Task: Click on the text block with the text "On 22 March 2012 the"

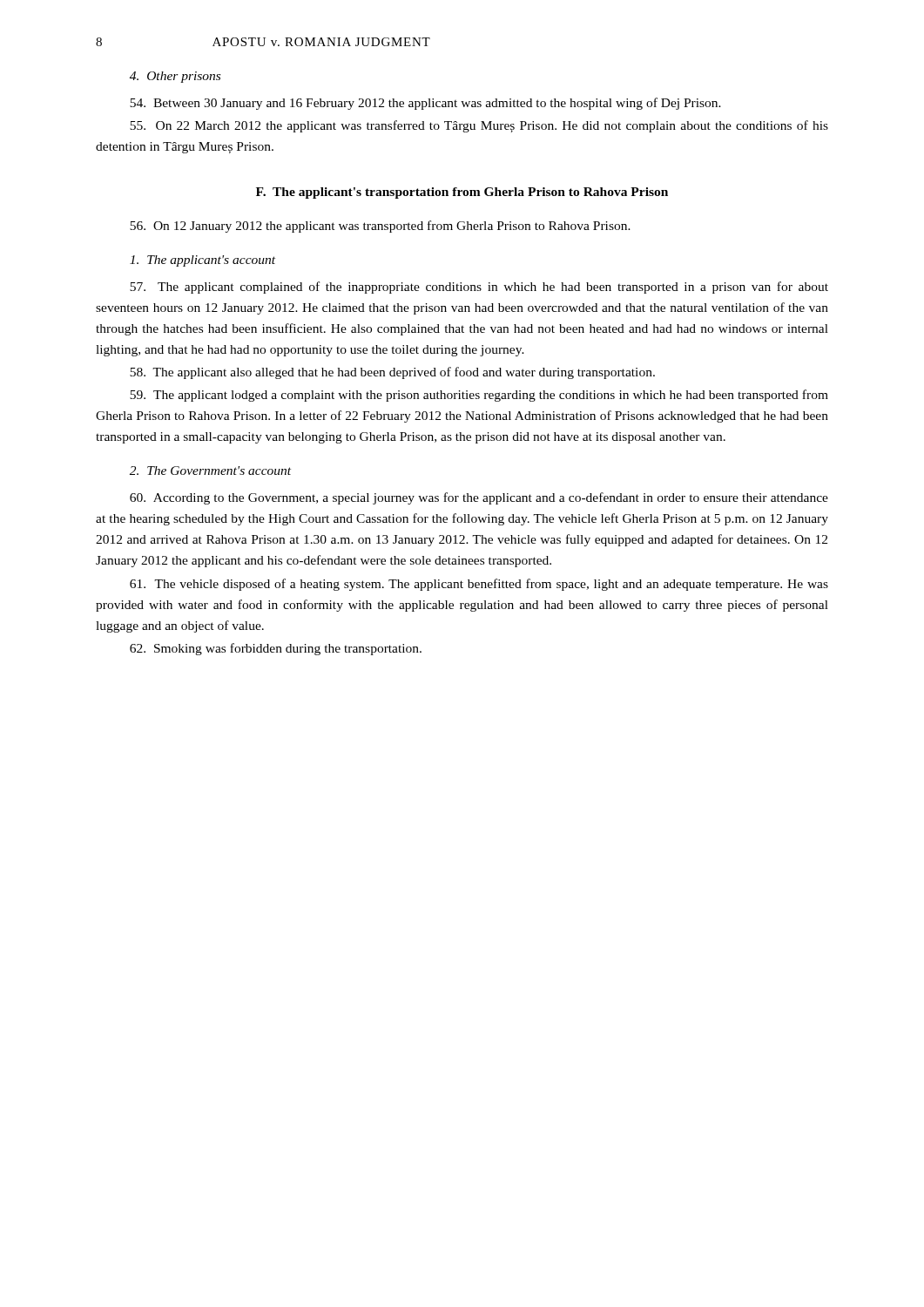Action: point(462,136)
